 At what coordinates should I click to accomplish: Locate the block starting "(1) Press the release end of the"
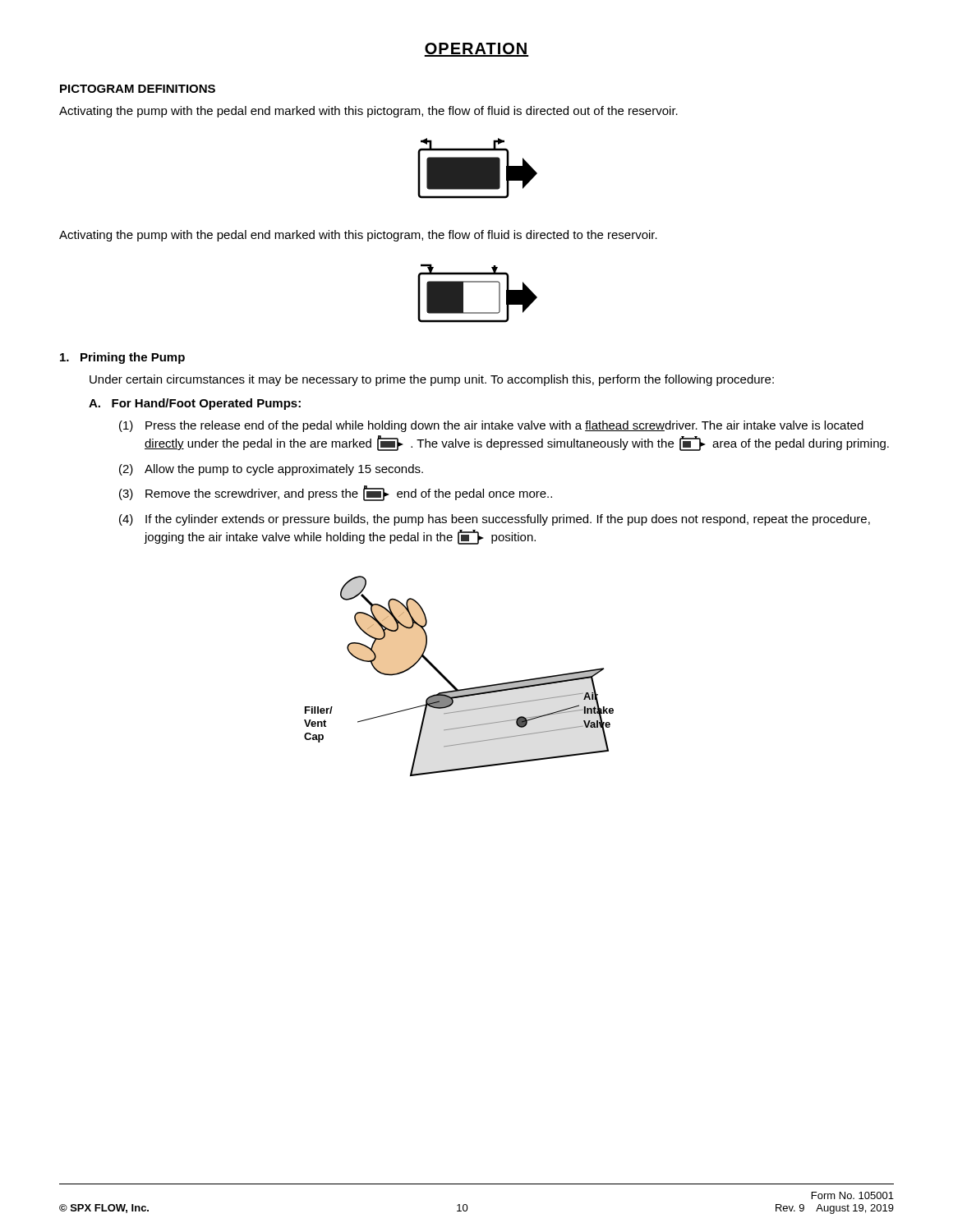(x=506, y=435)
